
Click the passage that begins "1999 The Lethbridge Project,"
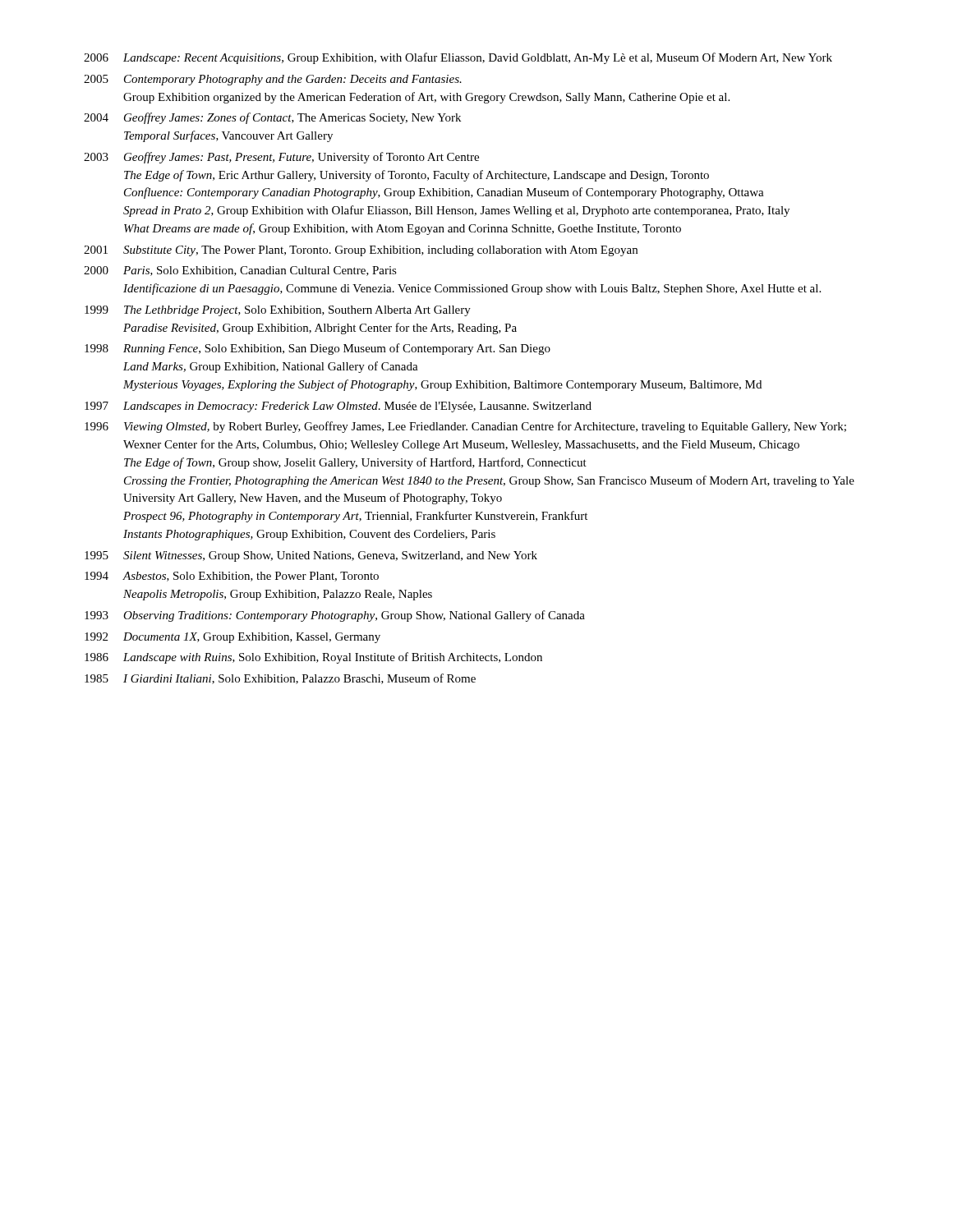tap(476, 319)
